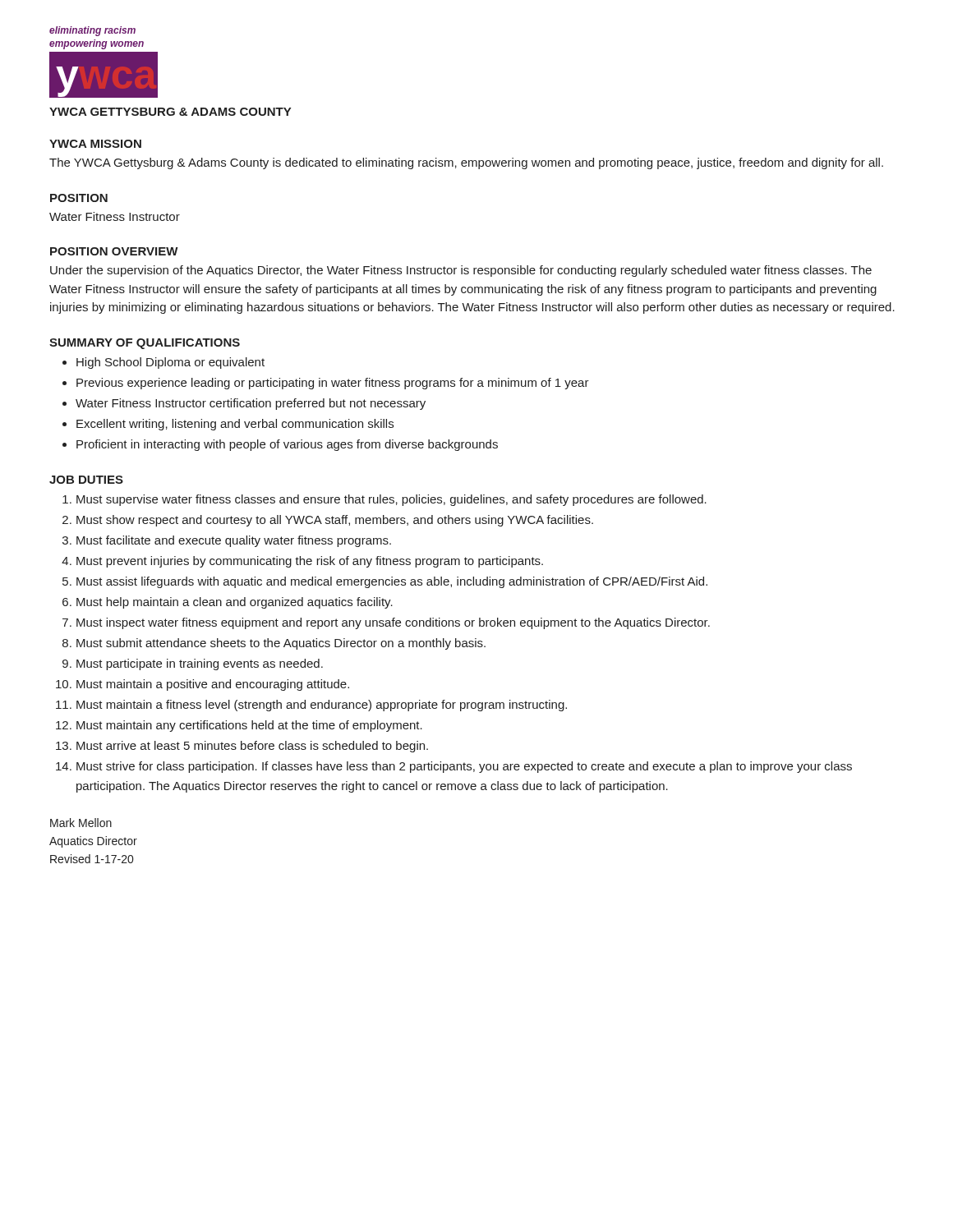Locate the list item with the text "Must maintain a fitness level"
Screen dimensions: 1232x953
pos(322,704)
